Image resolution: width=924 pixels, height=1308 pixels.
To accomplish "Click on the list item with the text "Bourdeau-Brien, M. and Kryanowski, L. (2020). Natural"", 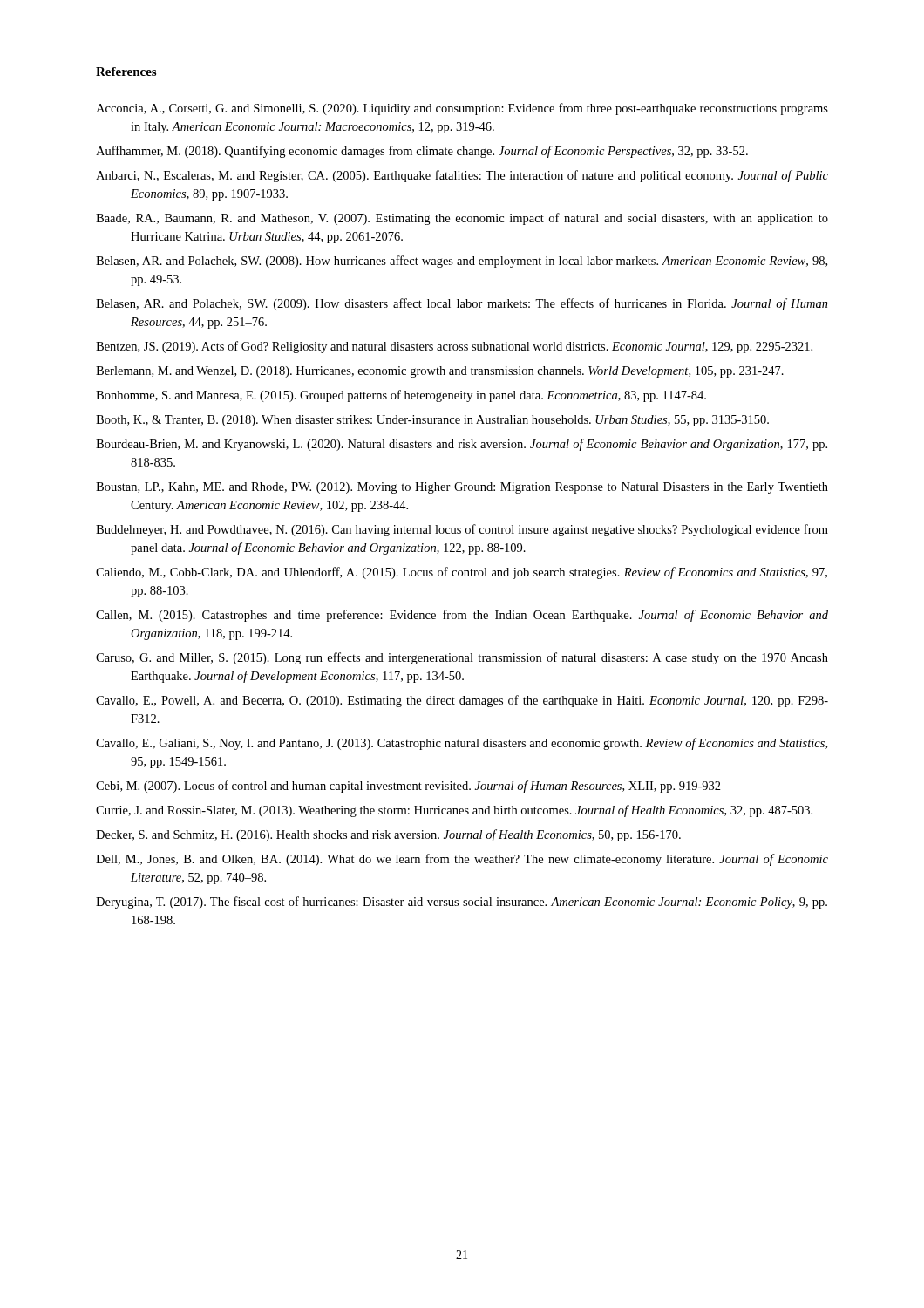I will [462, 453].
